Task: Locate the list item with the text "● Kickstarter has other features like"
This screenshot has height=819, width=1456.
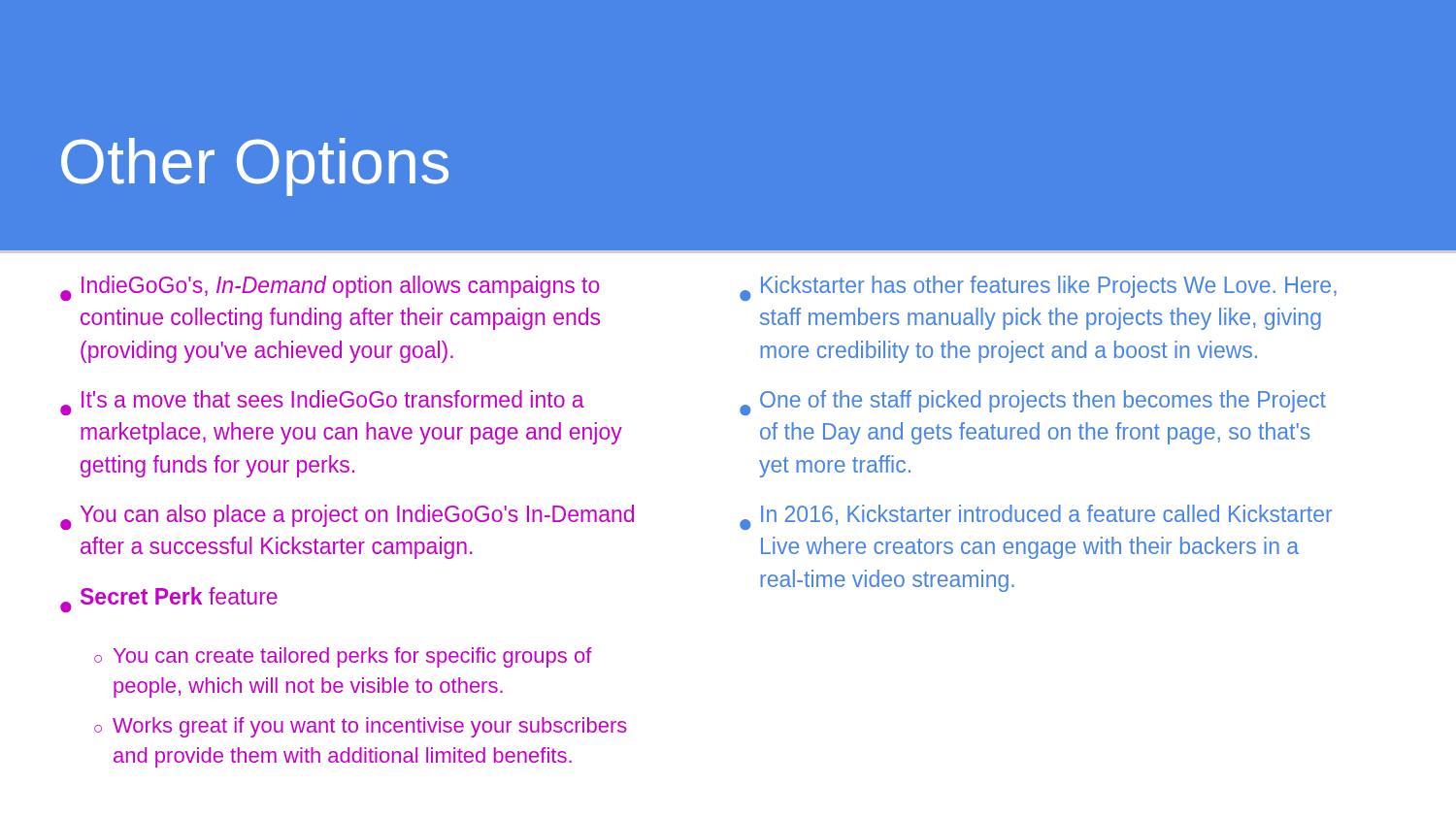Action: 1039,318
